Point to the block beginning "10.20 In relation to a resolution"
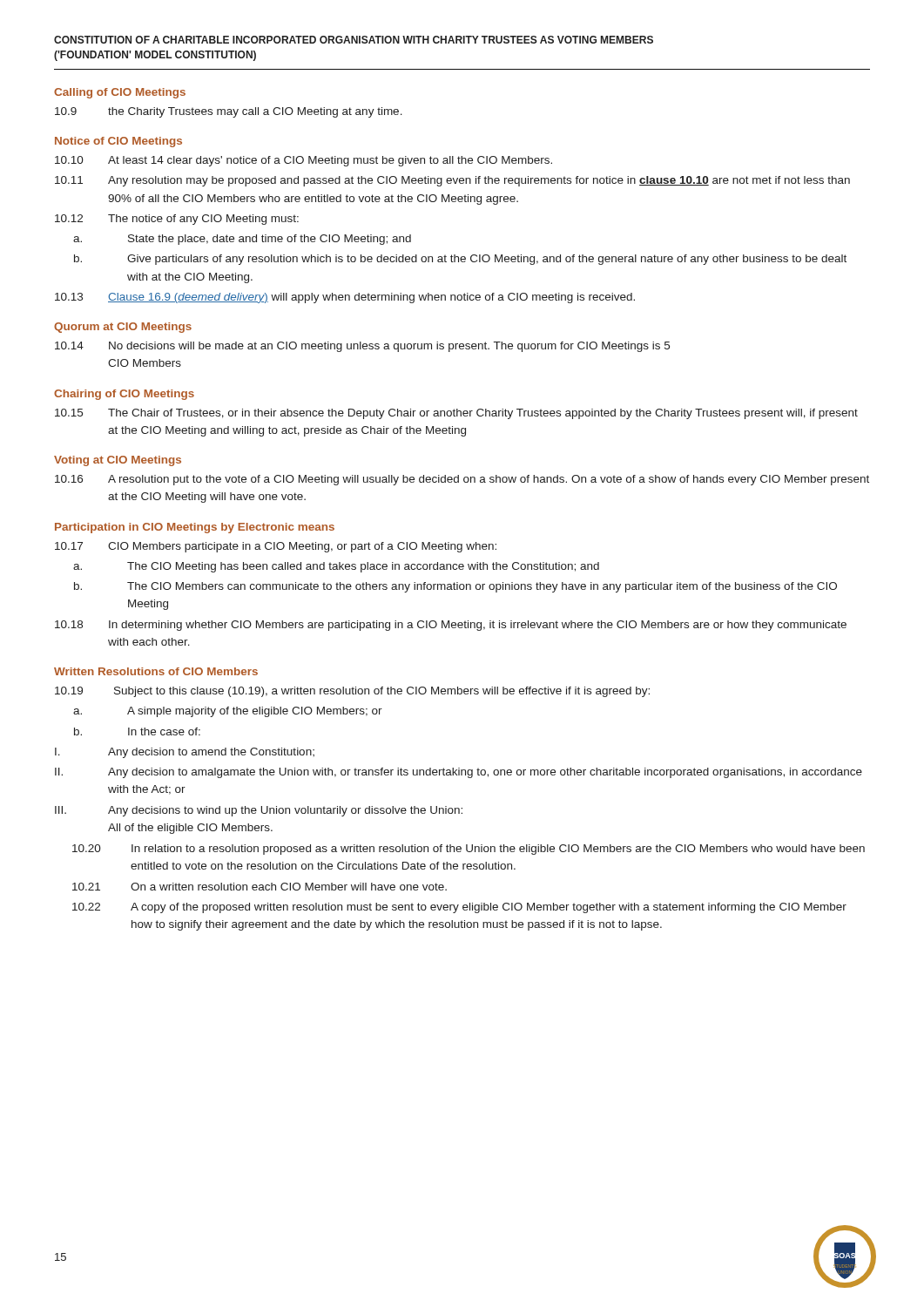924x1307 pixels. (x=462, y=858)
